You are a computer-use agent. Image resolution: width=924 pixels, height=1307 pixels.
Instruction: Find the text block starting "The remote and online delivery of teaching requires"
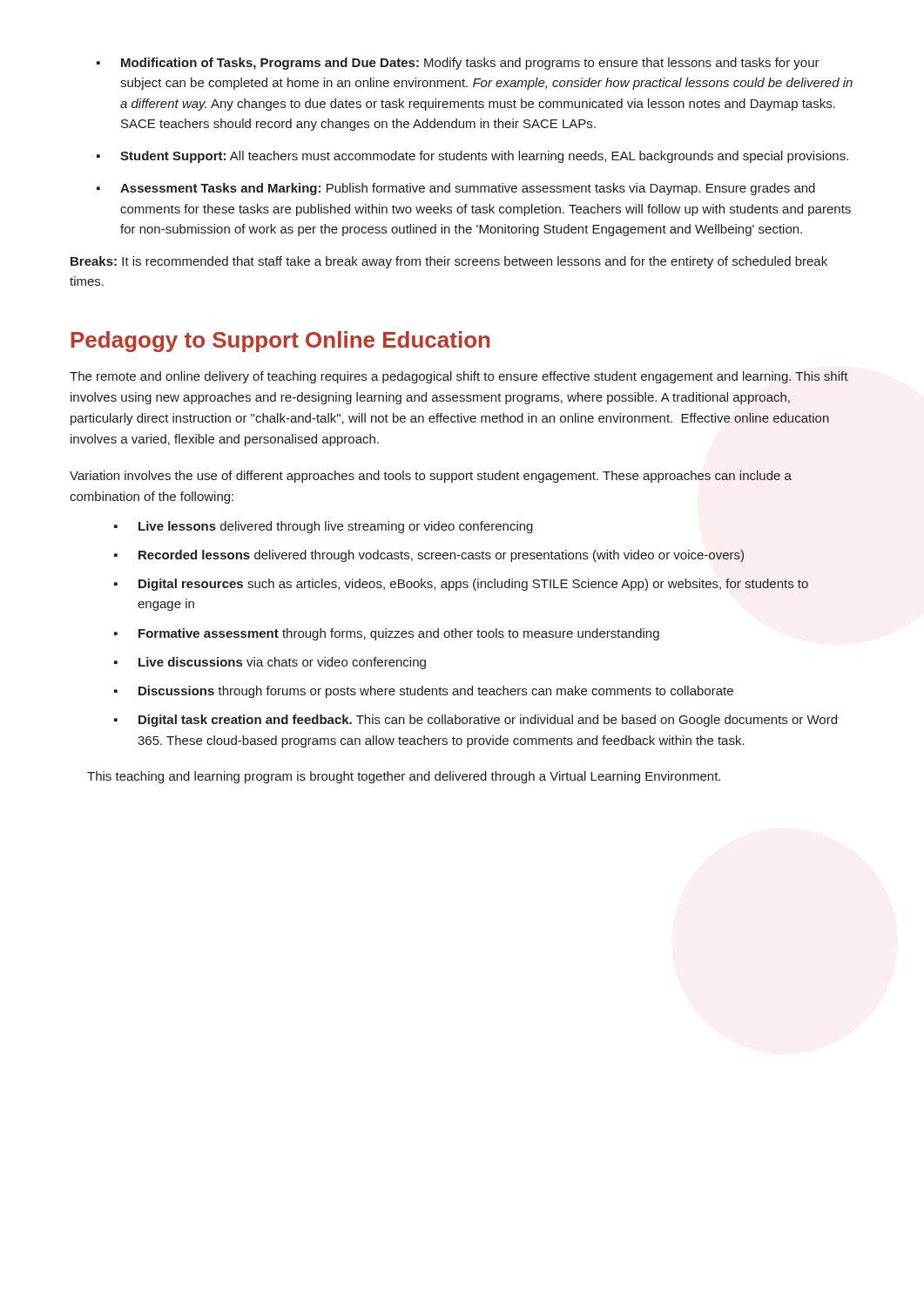[459, 407]
